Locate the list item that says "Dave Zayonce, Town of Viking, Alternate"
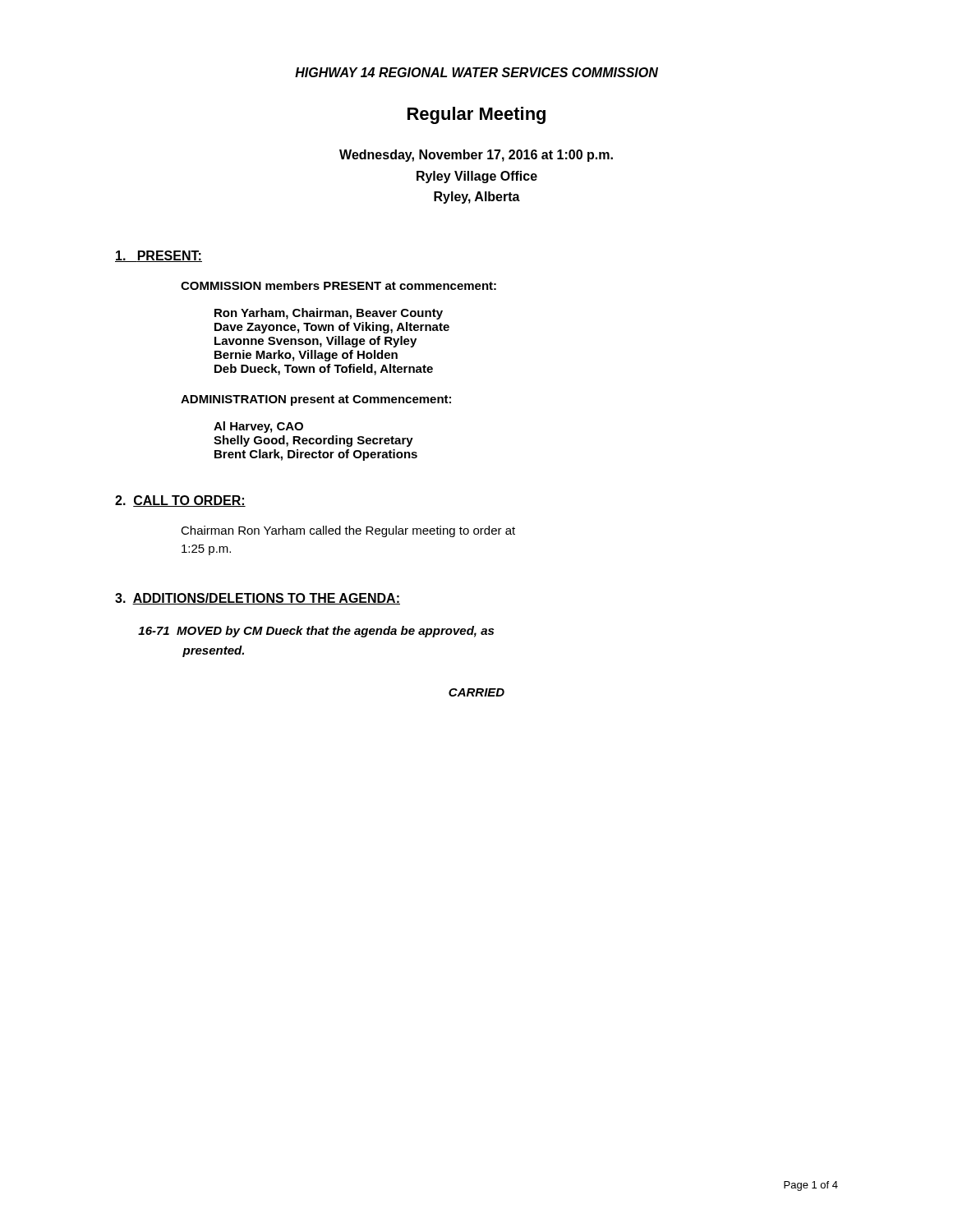The image size is (953, 1232). (x=332, y=326)
